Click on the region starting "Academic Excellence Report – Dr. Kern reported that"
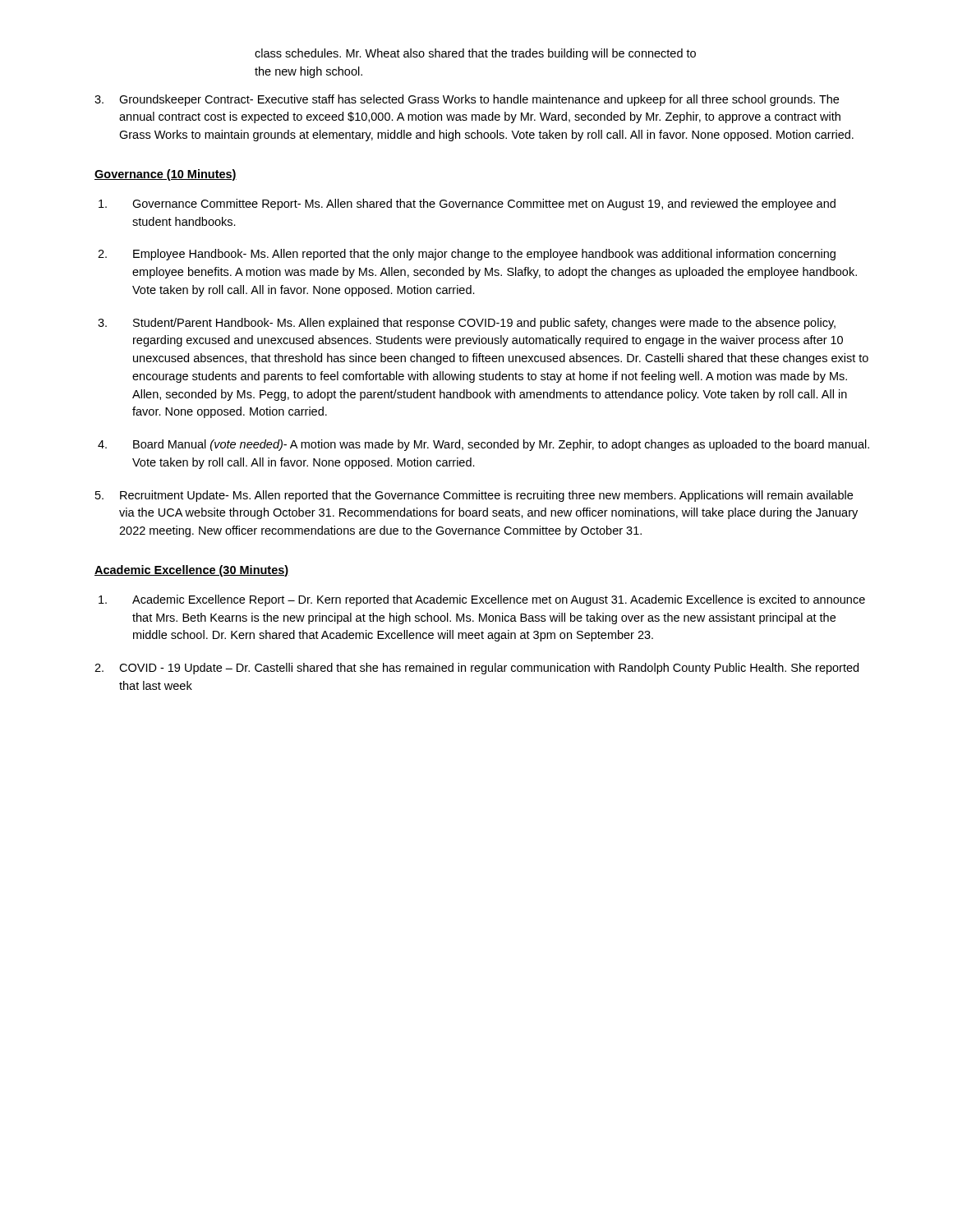 point(483,618)
